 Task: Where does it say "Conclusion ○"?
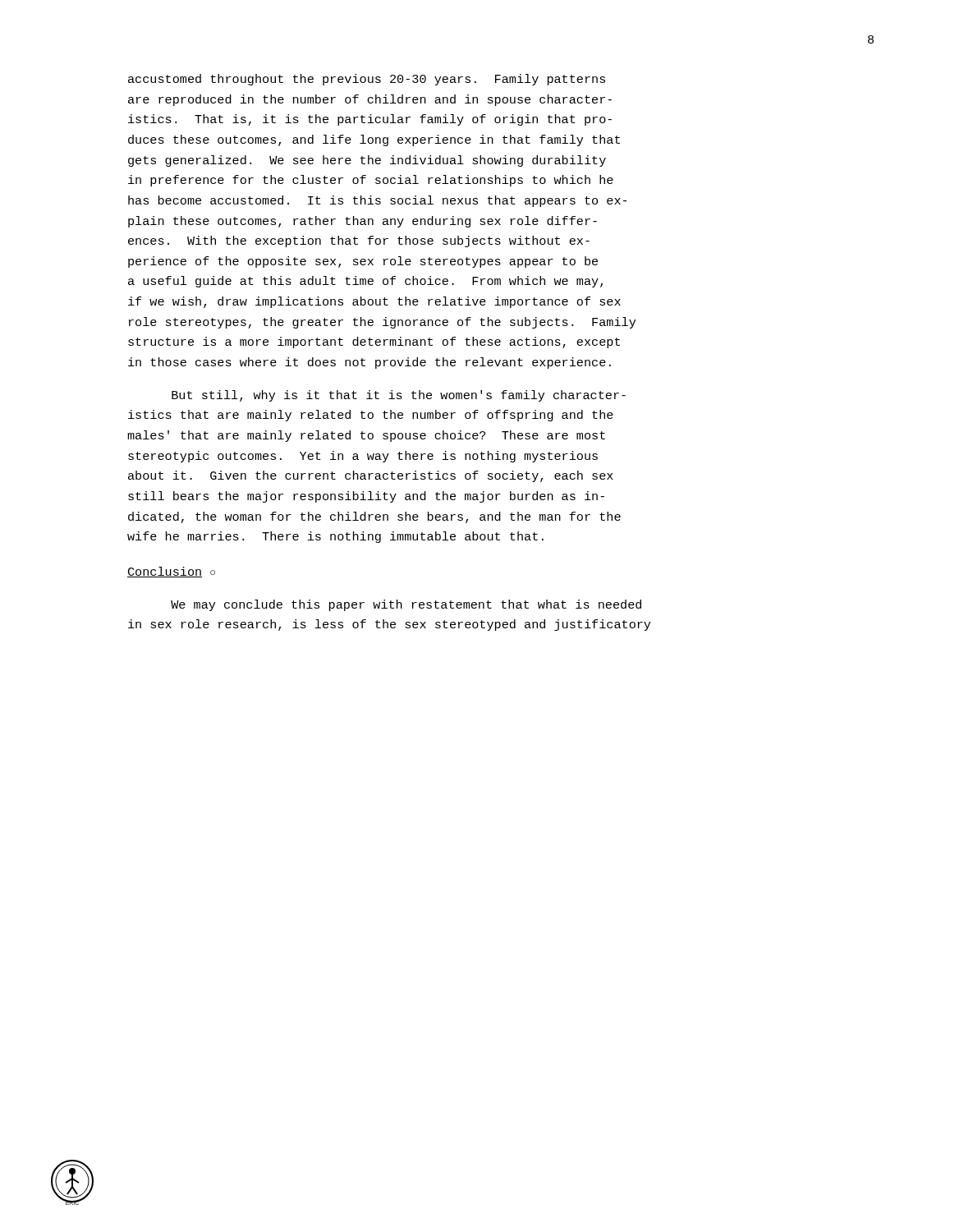[172, 572]
